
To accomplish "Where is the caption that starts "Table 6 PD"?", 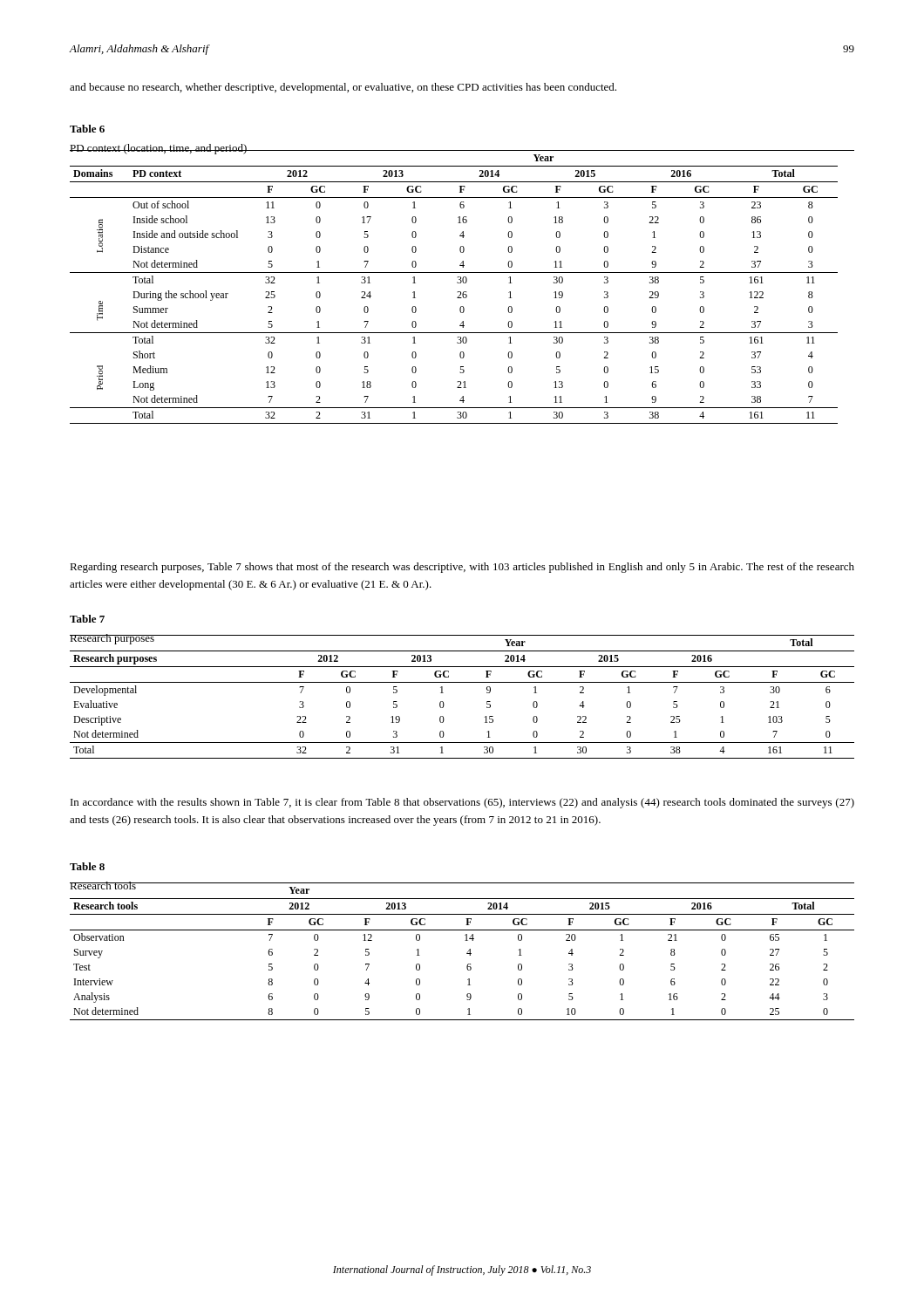I will coord(462,138).
